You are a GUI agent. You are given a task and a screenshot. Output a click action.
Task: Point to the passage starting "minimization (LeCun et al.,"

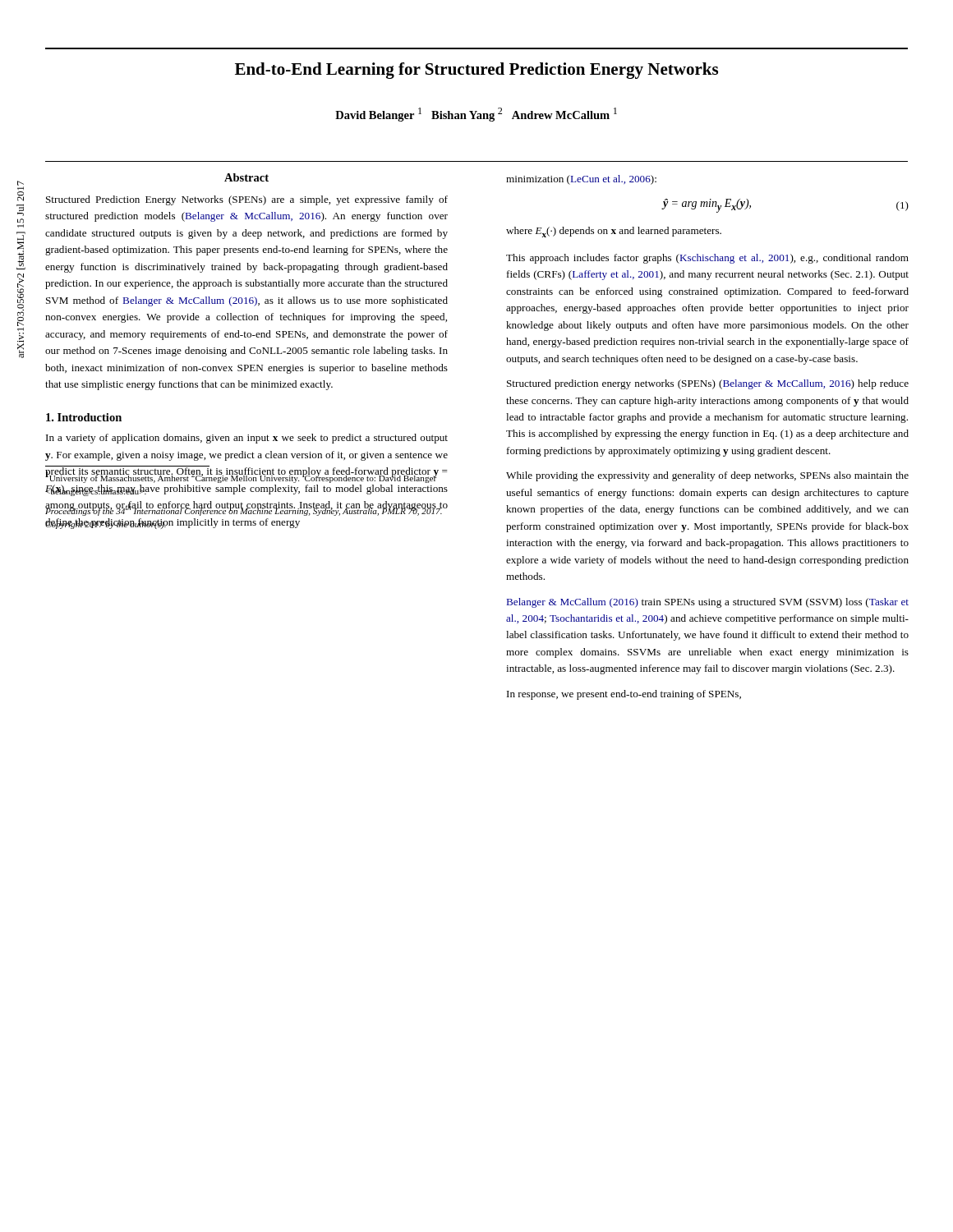(x=582, y=179)
